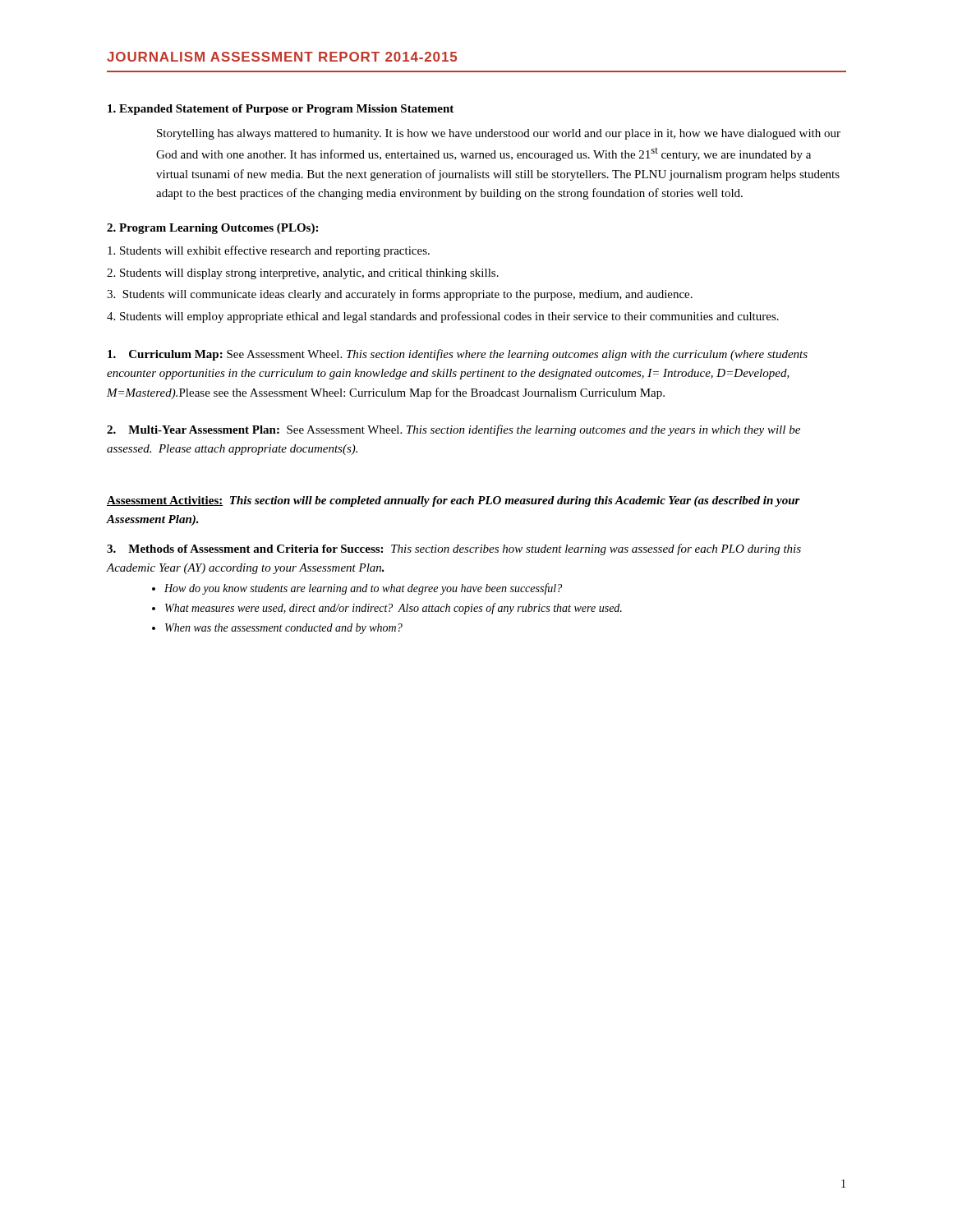Locate the block of text that opens with "Methods of Assessment and Criteria for Success: This"
953x1232 pixels.
click(476, 590)
